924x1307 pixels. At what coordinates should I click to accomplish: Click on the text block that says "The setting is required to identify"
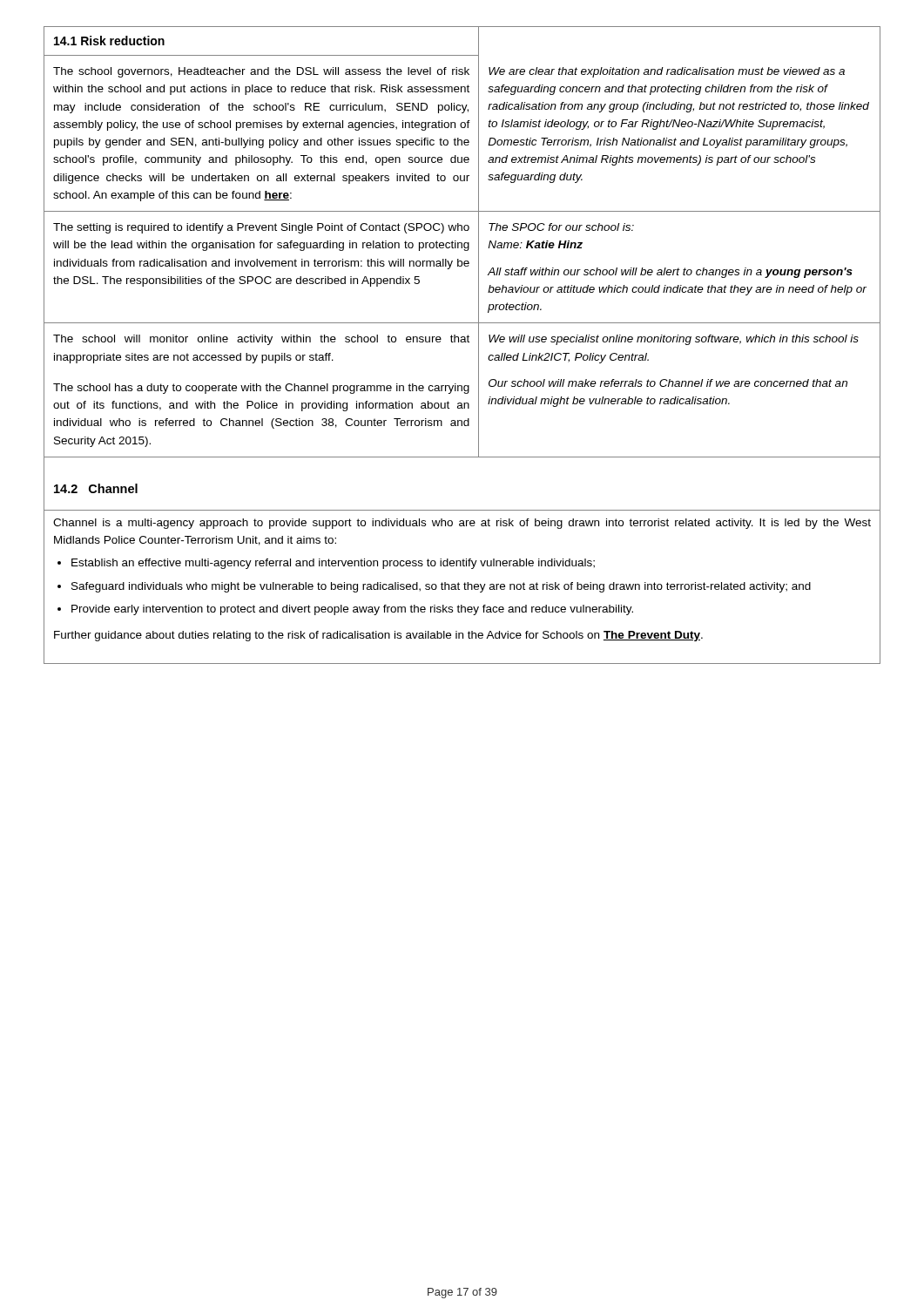point(261,254)
